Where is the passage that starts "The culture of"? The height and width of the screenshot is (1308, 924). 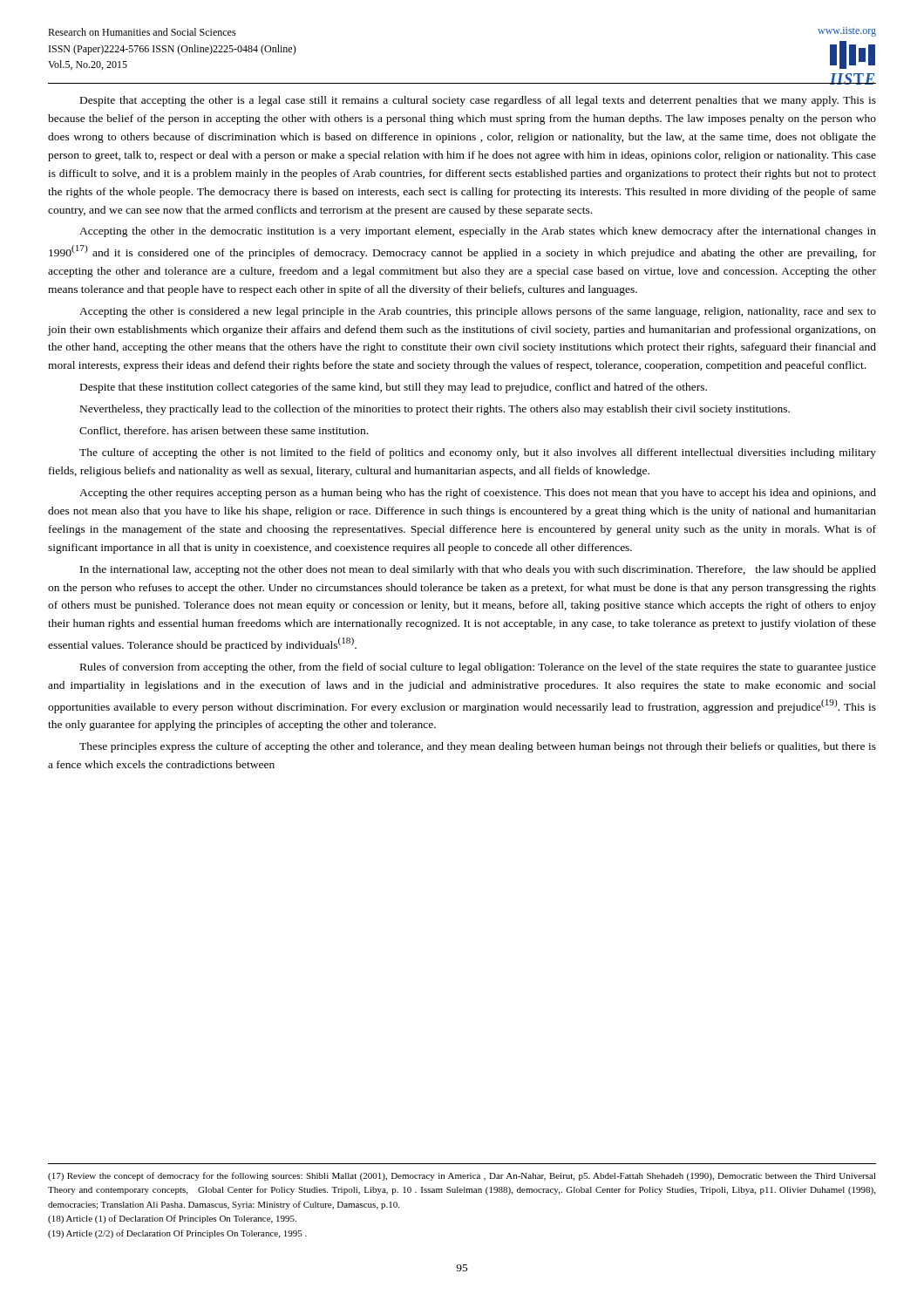[x=462, y=461]
